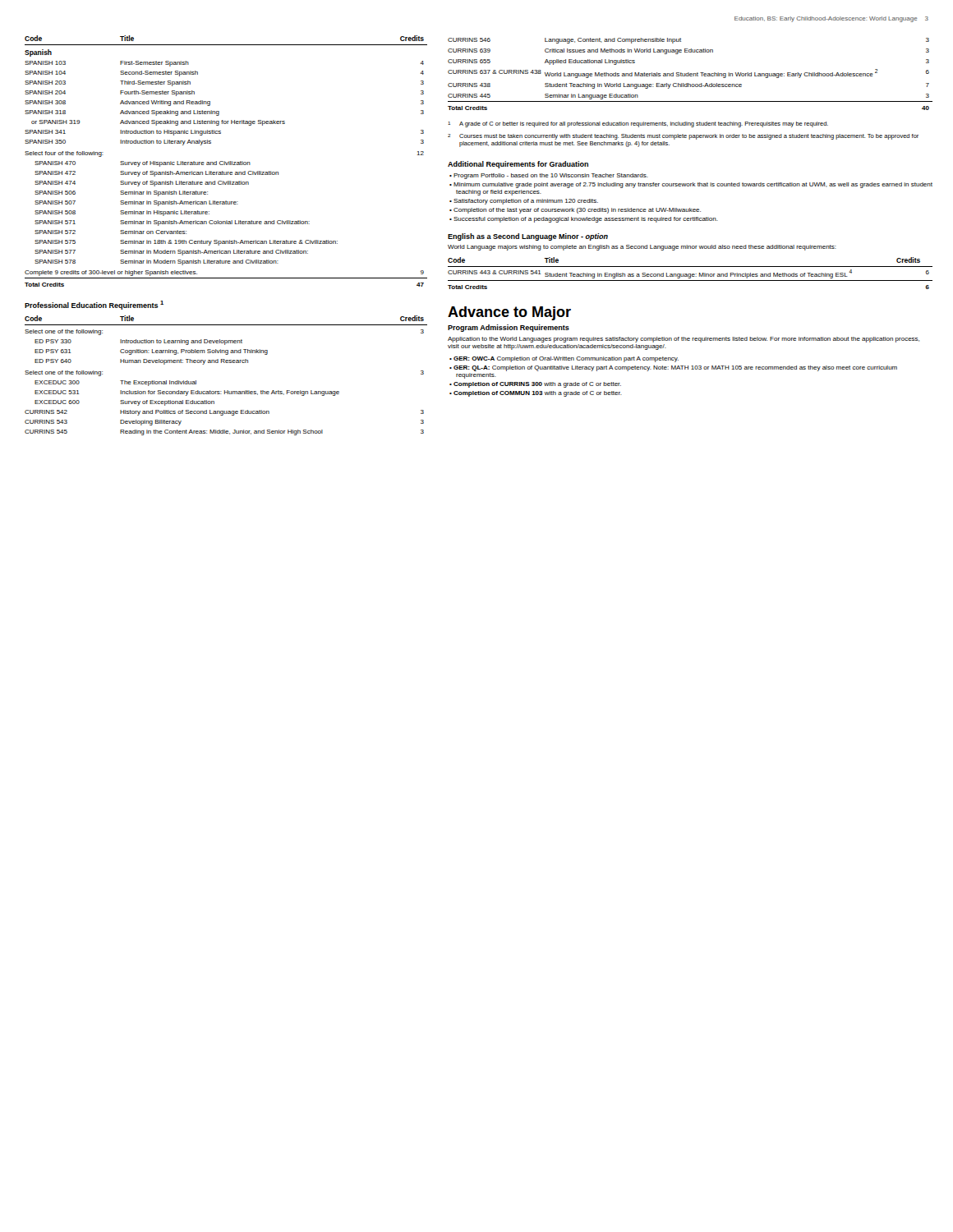Locate the block starting "Application to the World Languages"

pyautogui.click(x=684, y=342)
